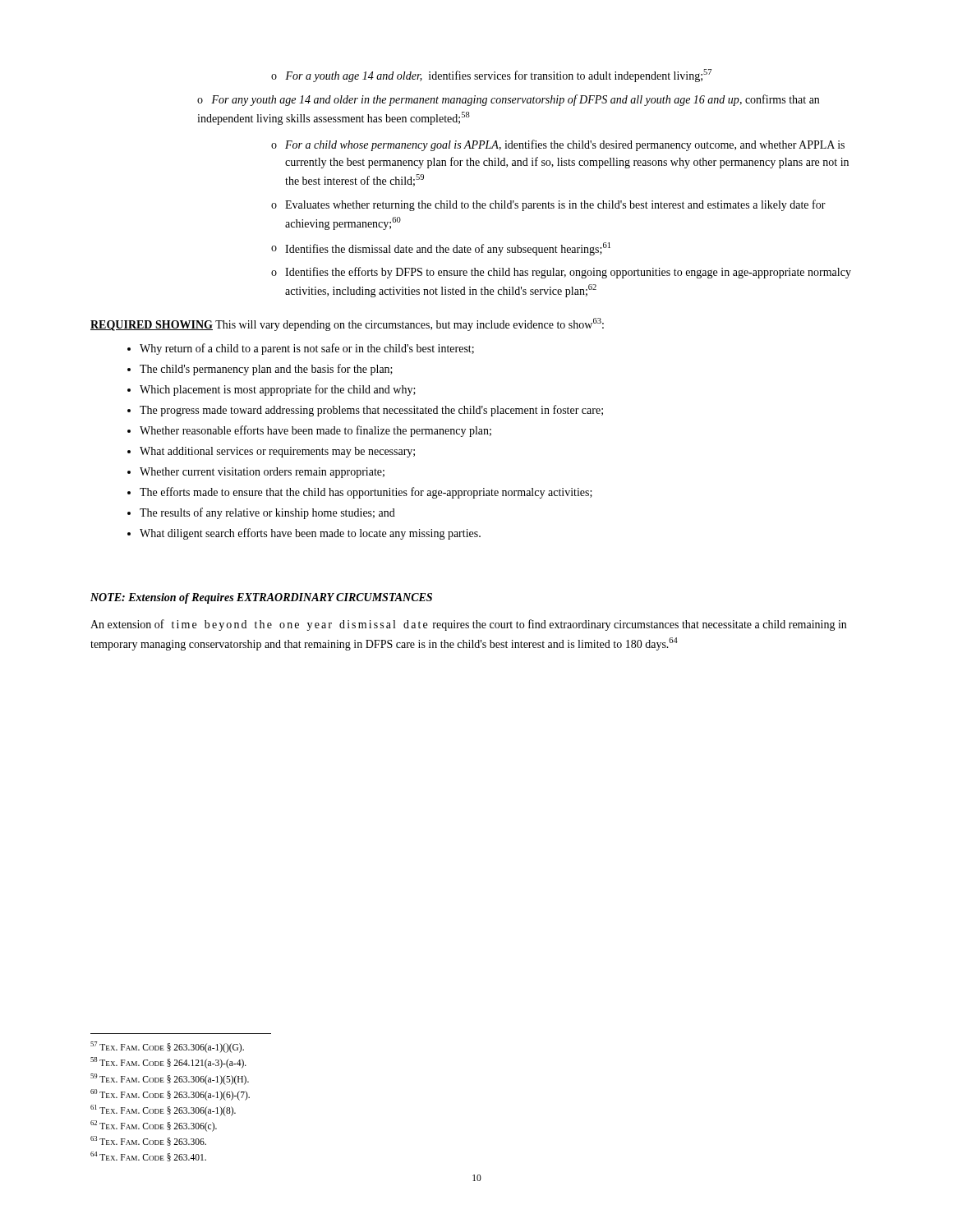Point to the passage starting "What diligent search efforts have been"
Image resolution: width=953 pixels, height=1232 pixels.
tap(310, 533)
